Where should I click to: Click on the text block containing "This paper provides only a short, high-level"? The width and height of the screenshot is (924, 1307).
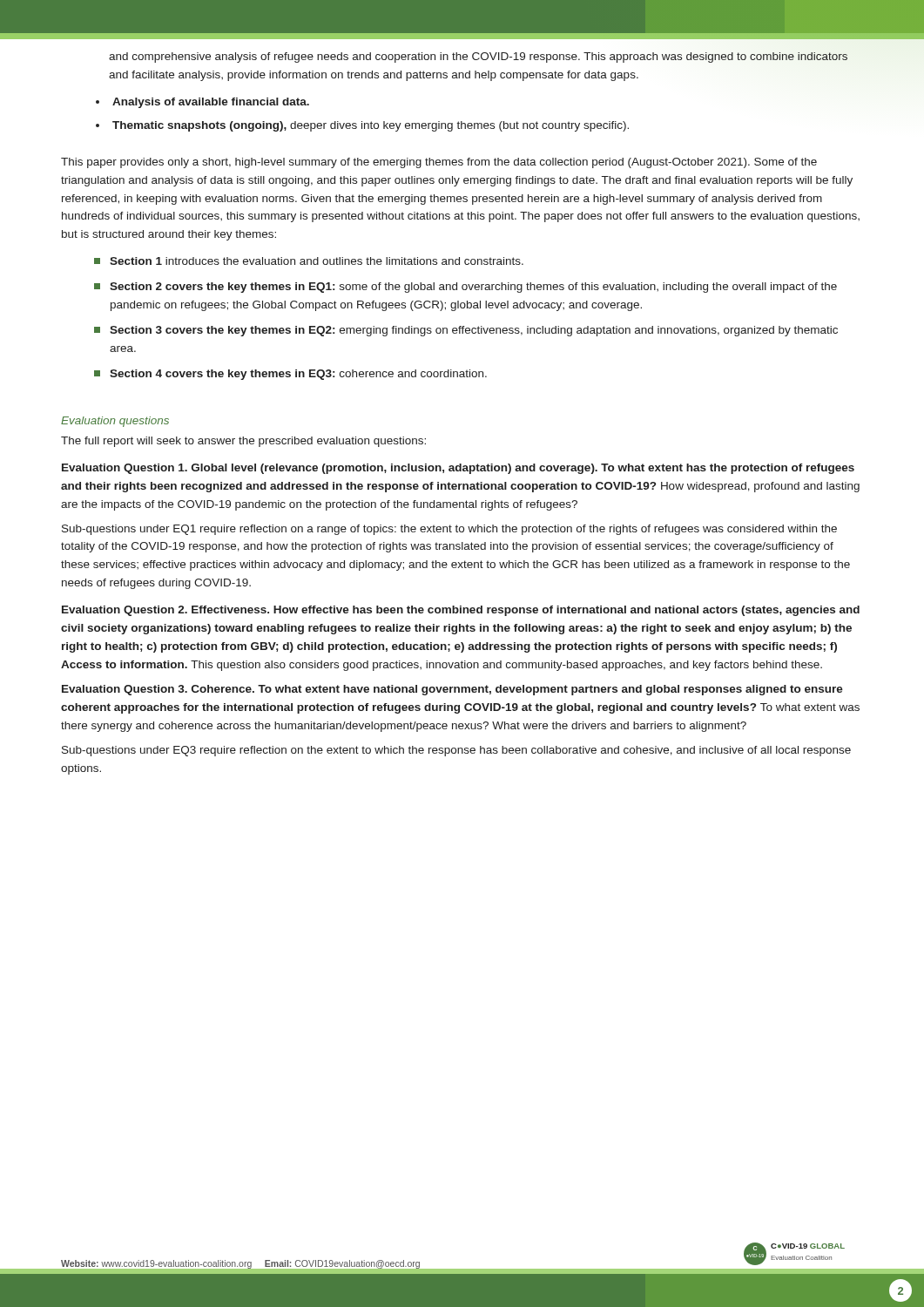(461, 198)
